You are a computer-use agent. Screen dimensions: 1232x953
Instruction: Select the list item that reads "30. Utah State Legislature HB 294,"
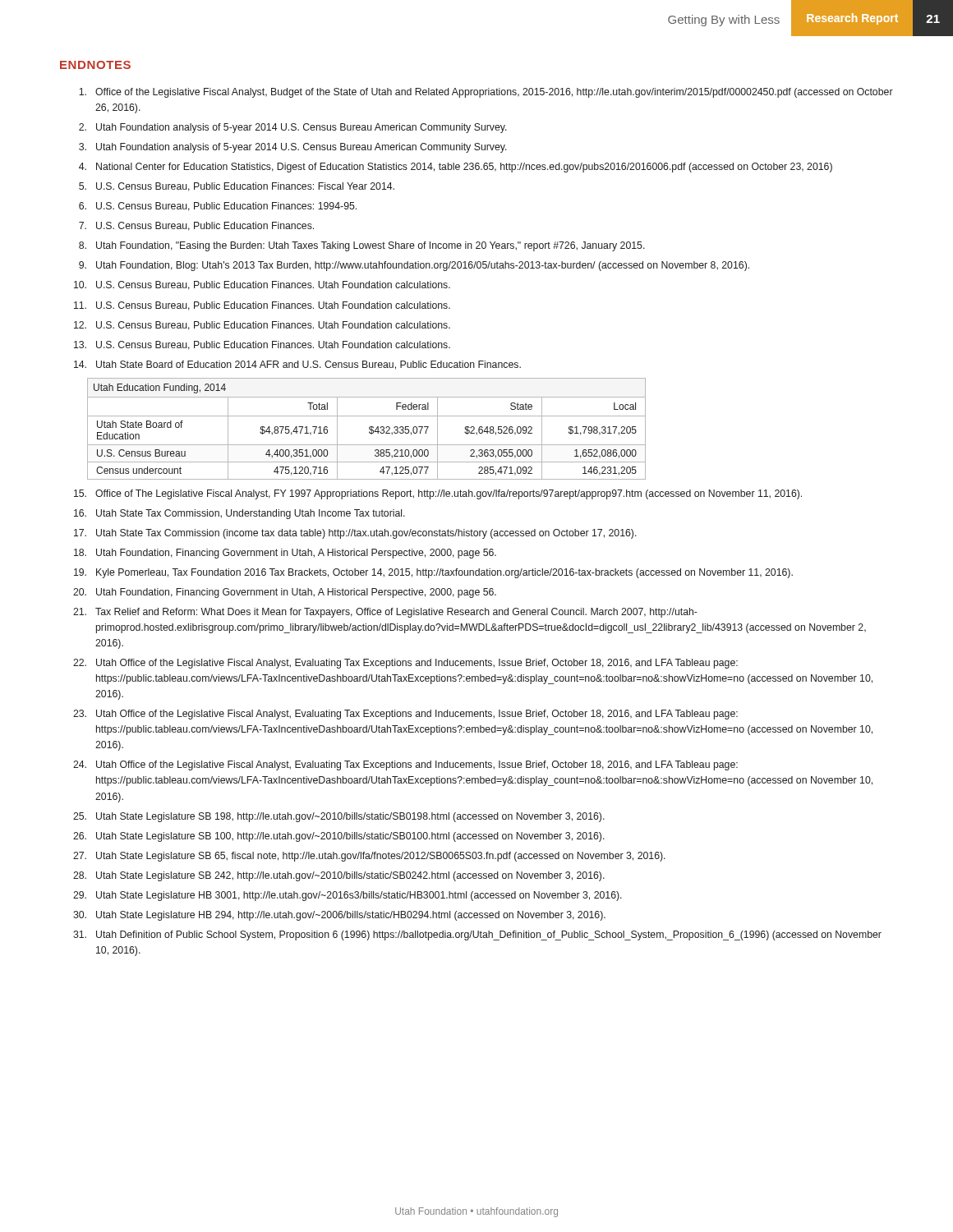coord(476,915)
